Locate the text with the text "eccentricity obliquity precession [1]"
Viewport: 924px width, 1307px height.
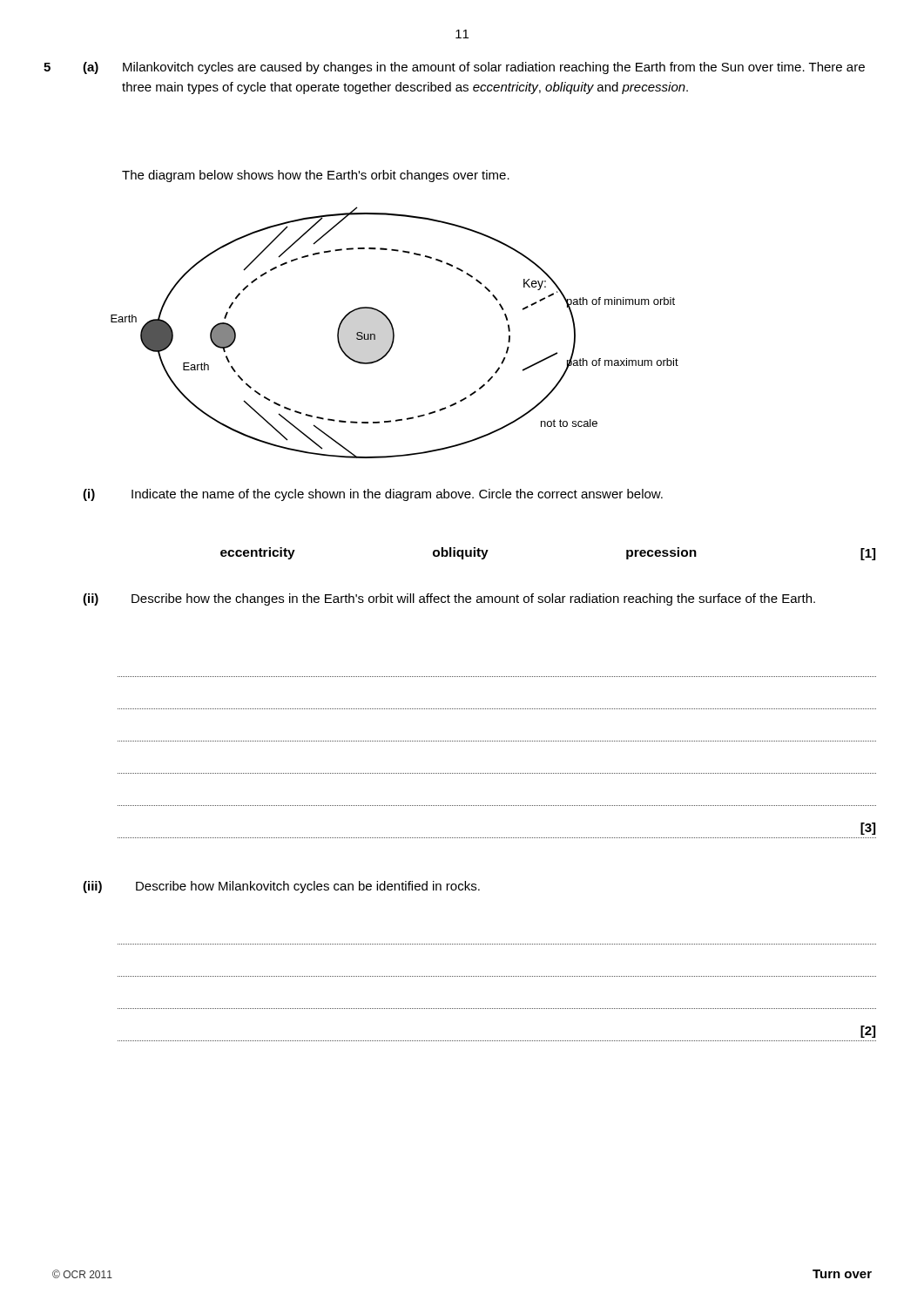tap(479, 552)
